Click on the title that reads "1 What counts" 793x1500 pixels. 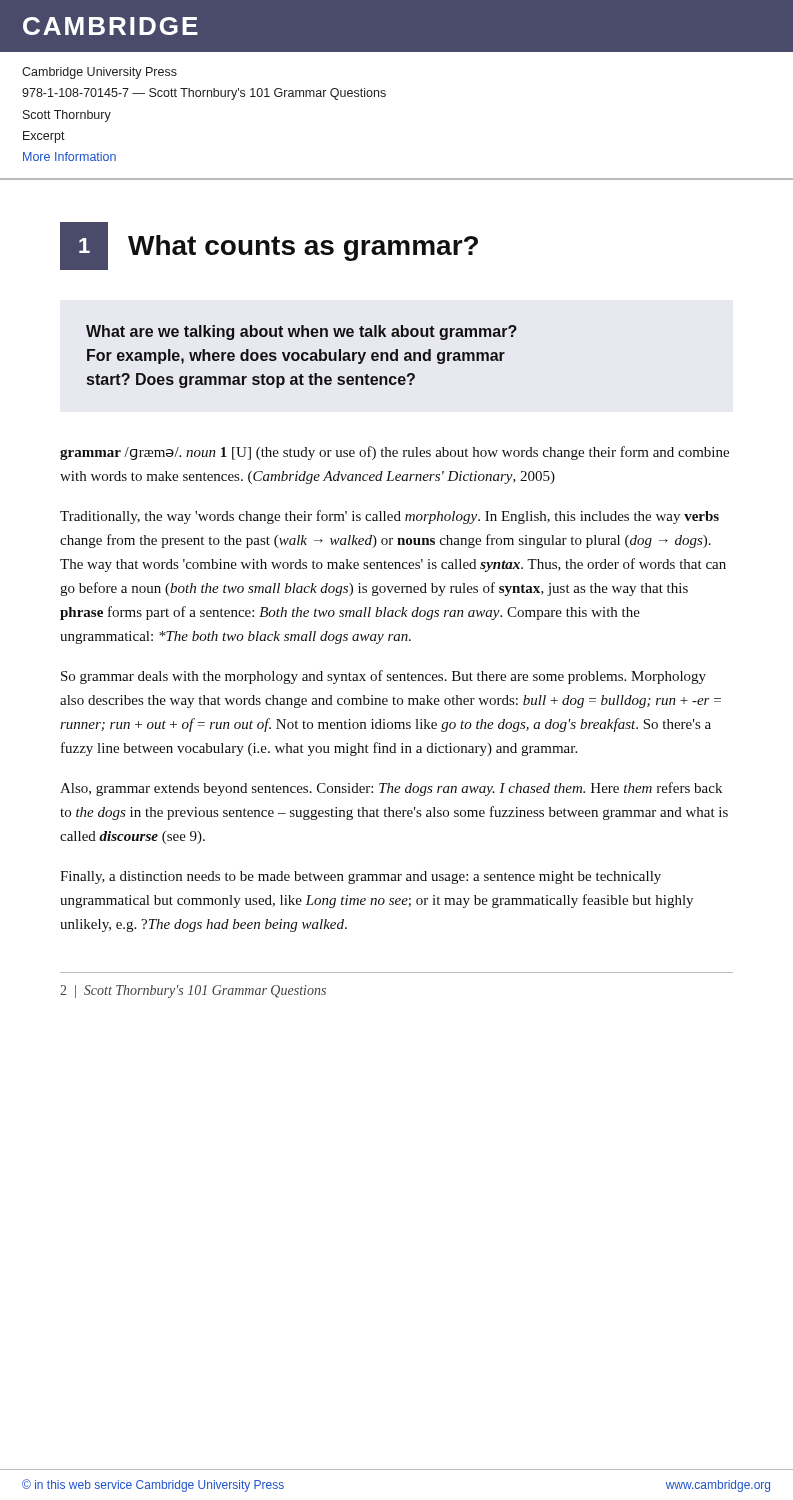point(270,246)
